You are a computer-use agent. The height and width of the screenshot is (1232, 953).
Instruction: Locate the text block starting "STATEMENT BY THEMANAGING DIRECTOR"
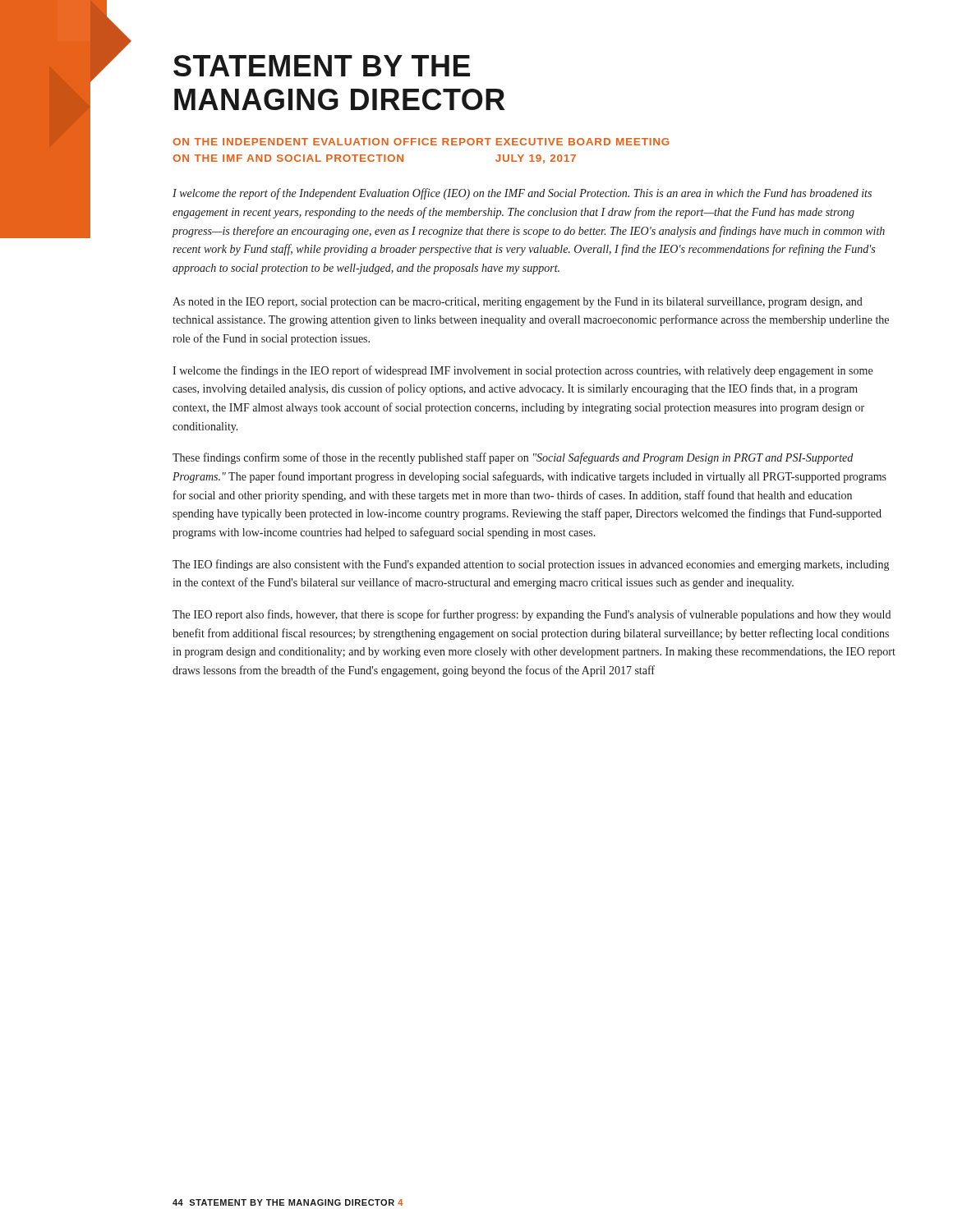point(322,66)
